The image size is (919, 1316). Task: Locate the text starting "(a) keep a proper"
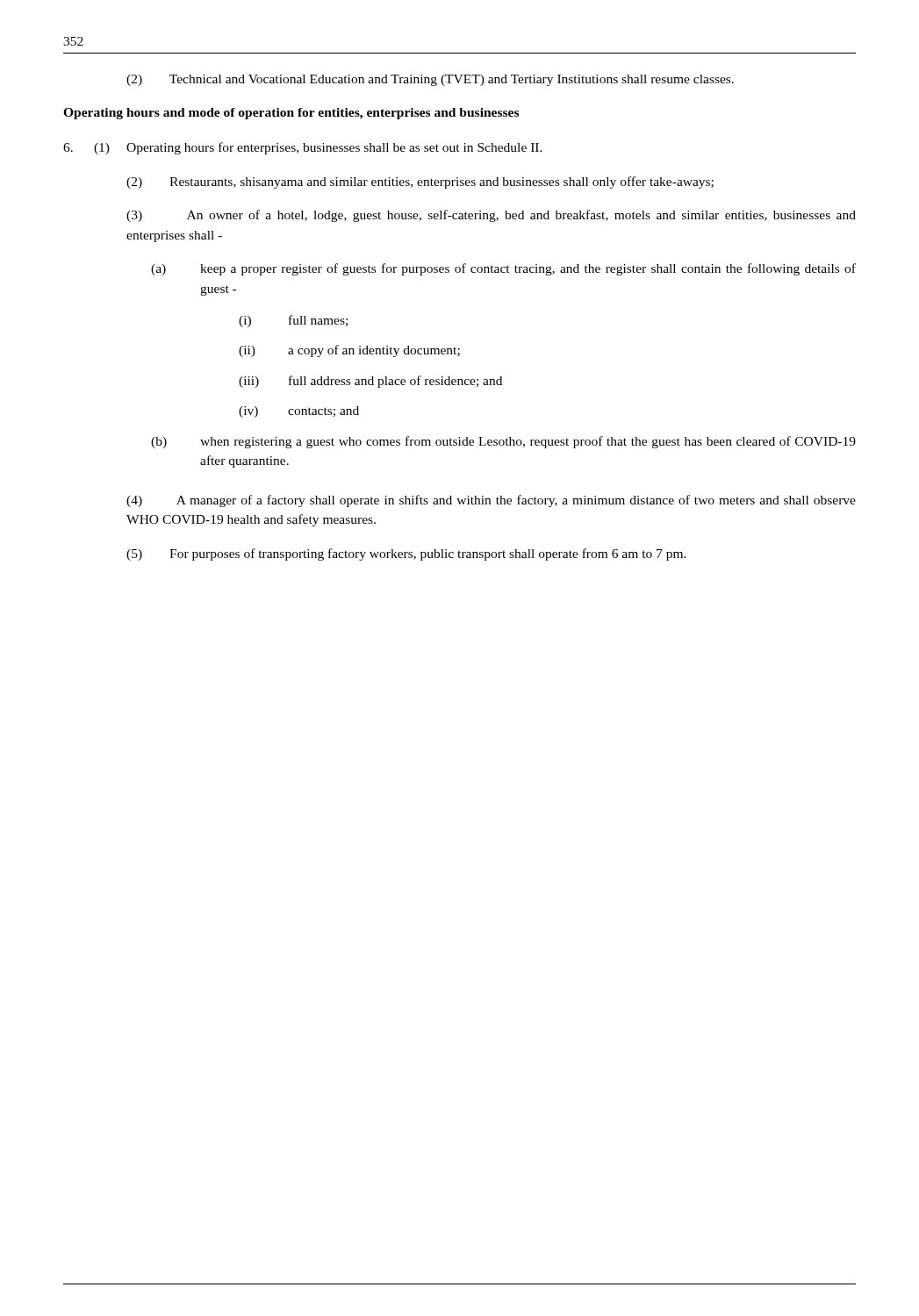pos(503,279)
